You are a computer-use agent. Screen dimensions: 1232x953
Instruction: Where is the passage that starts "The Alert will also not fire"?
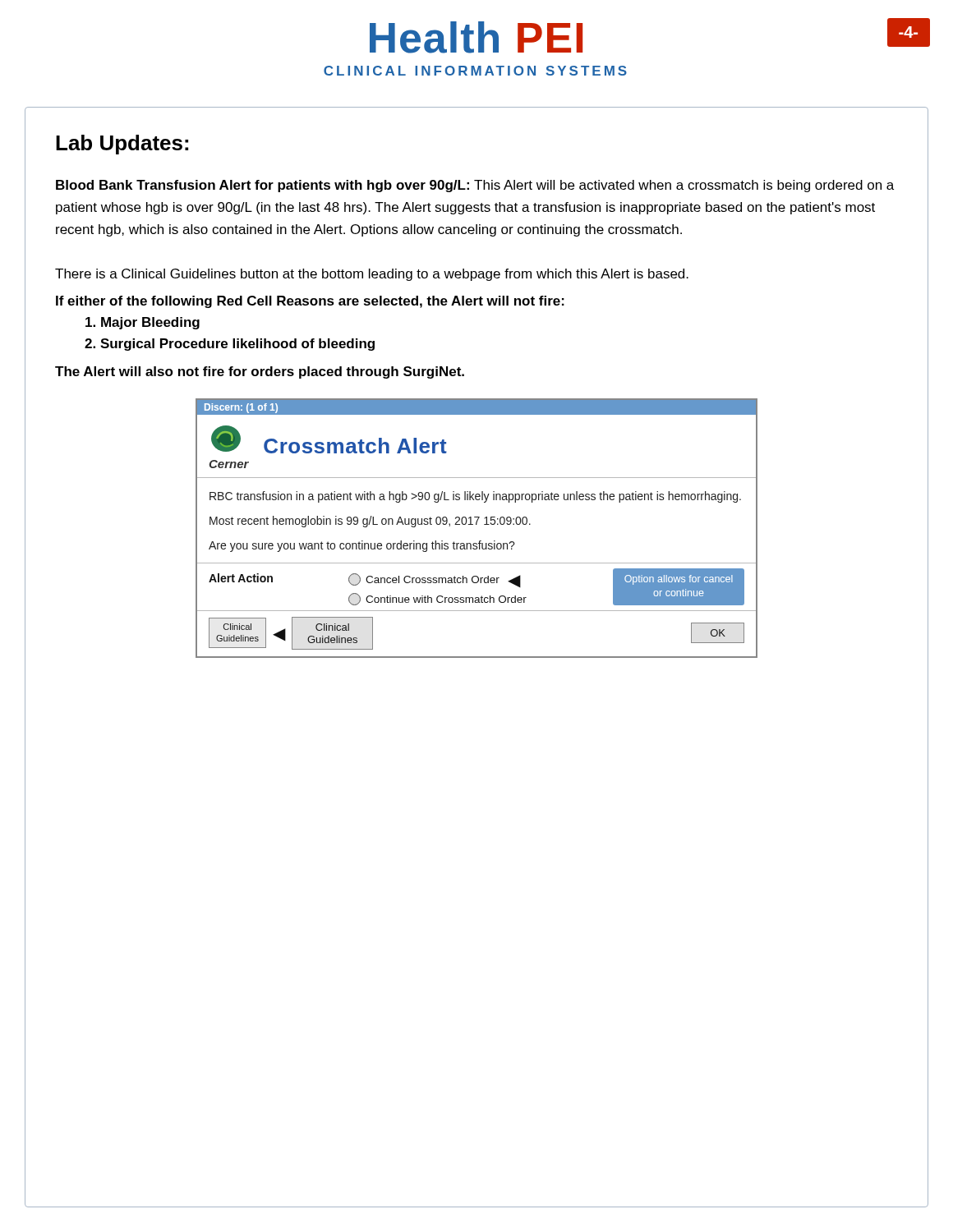point(260,371)
